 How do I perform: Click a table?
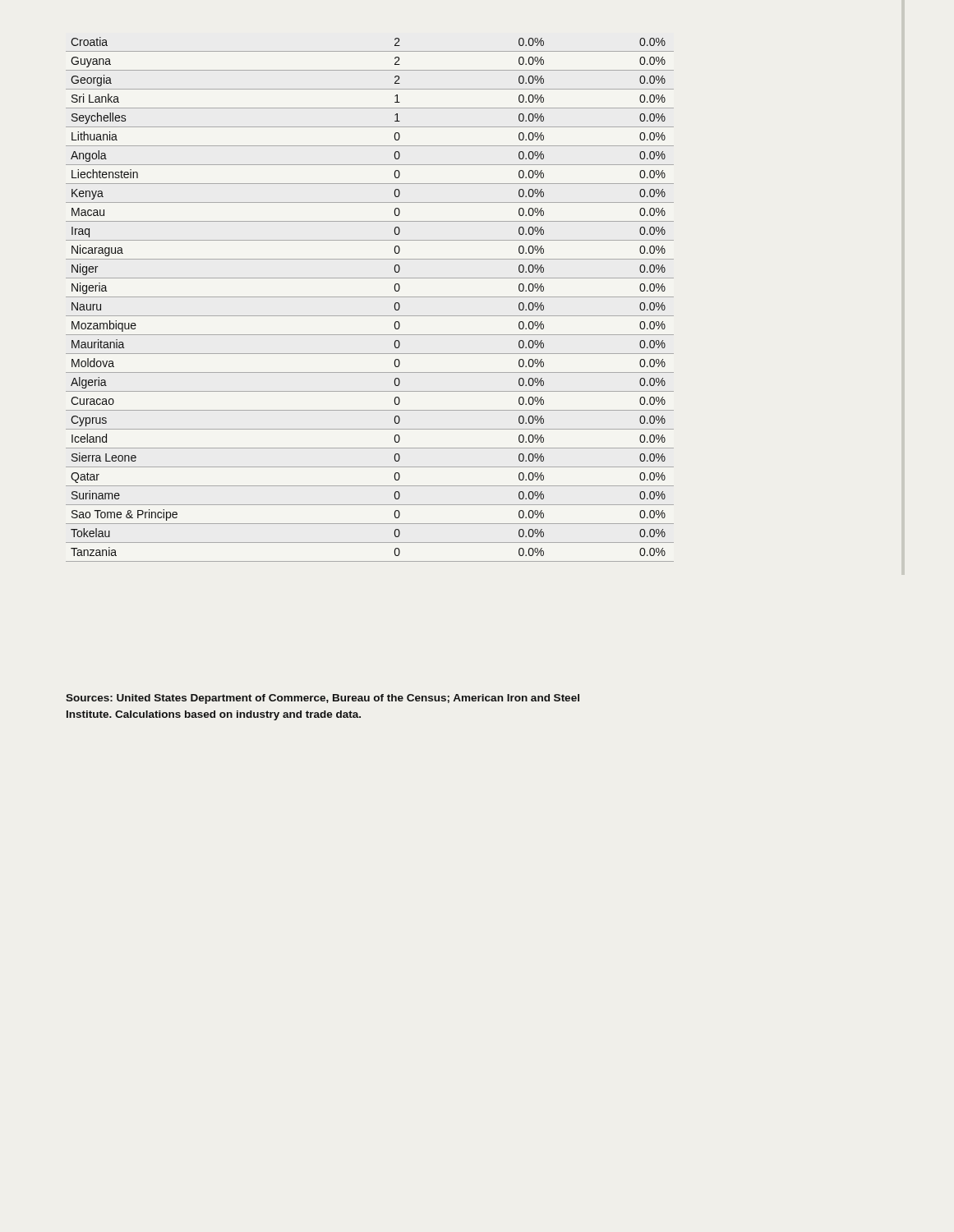(x=456, y=297)
